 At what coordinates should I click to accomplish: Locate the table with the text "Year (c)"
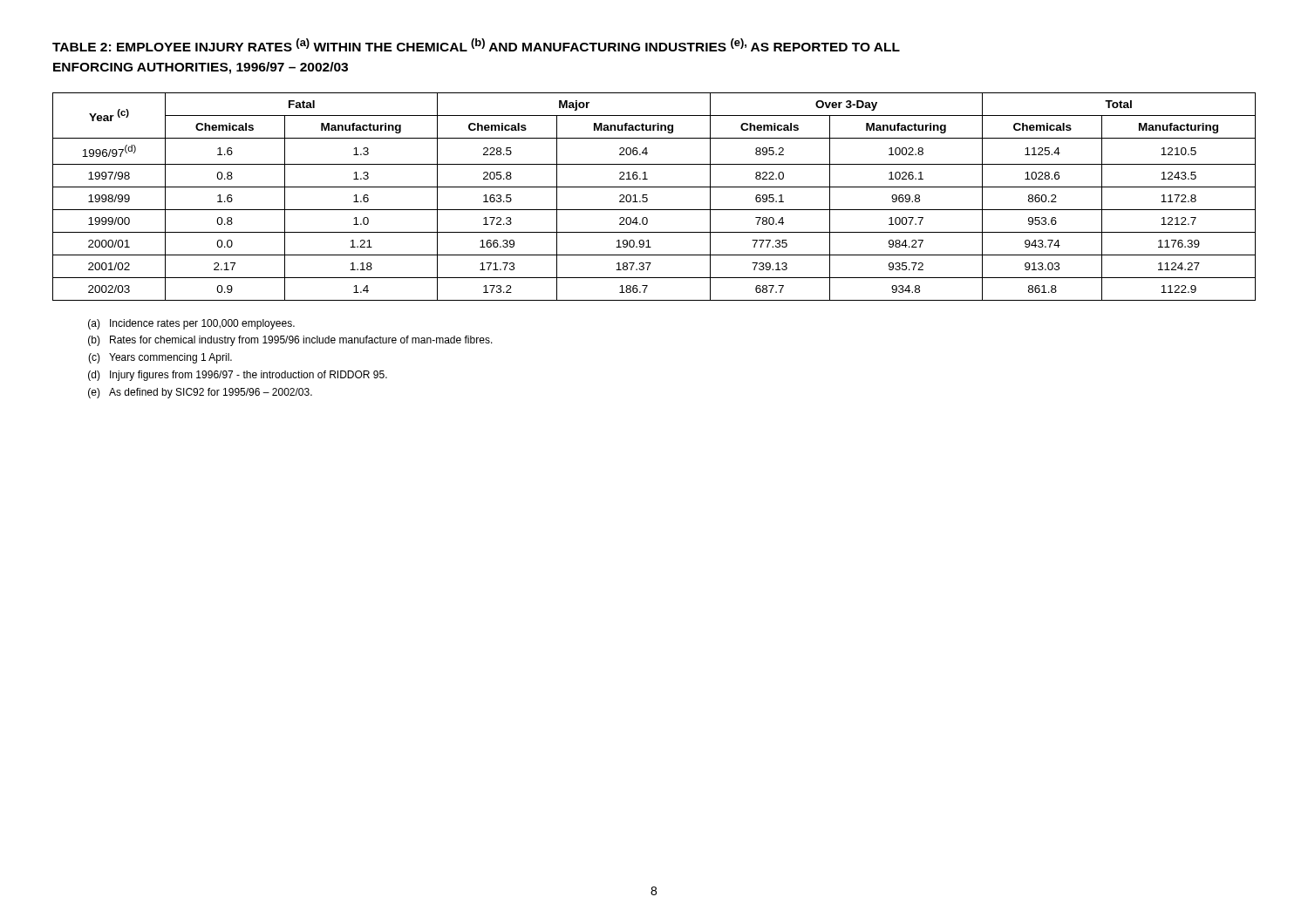click(654, 196)
